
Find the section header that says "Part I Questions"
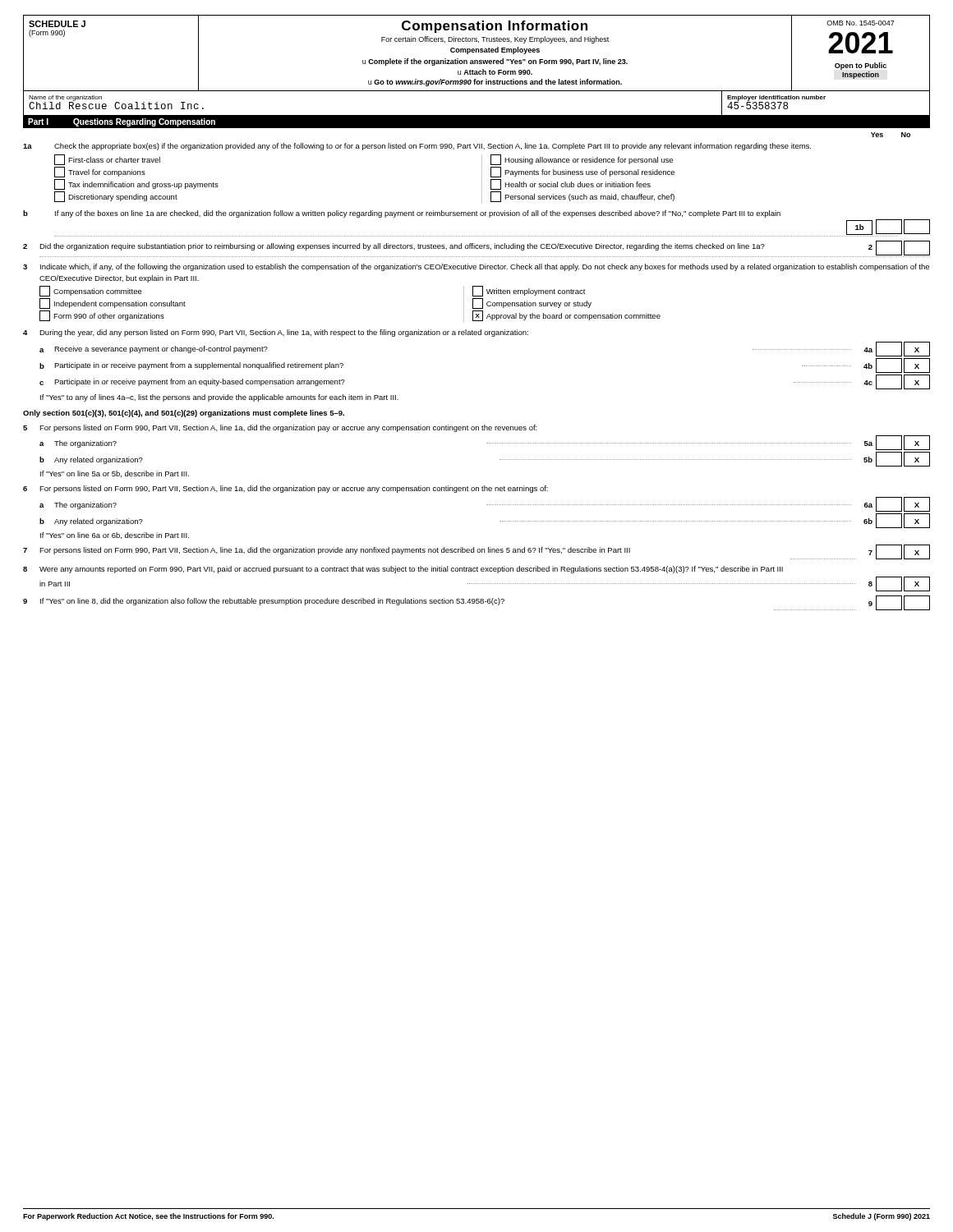tap(122, 122)
